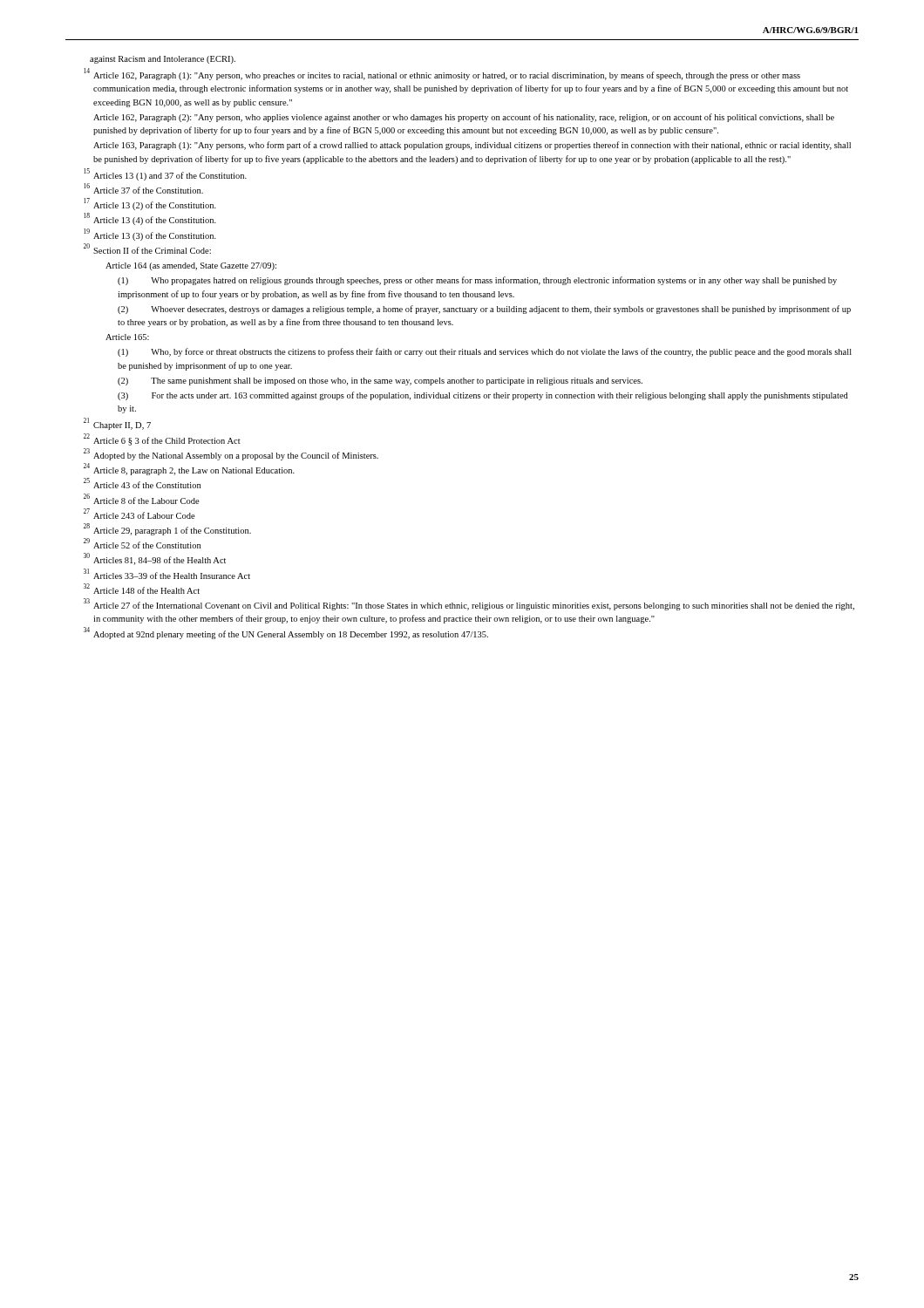Find the footnote that reads "32 Article 148 of the Health Act"
The height and width of the screenshot is (1308, 924).
462,591
